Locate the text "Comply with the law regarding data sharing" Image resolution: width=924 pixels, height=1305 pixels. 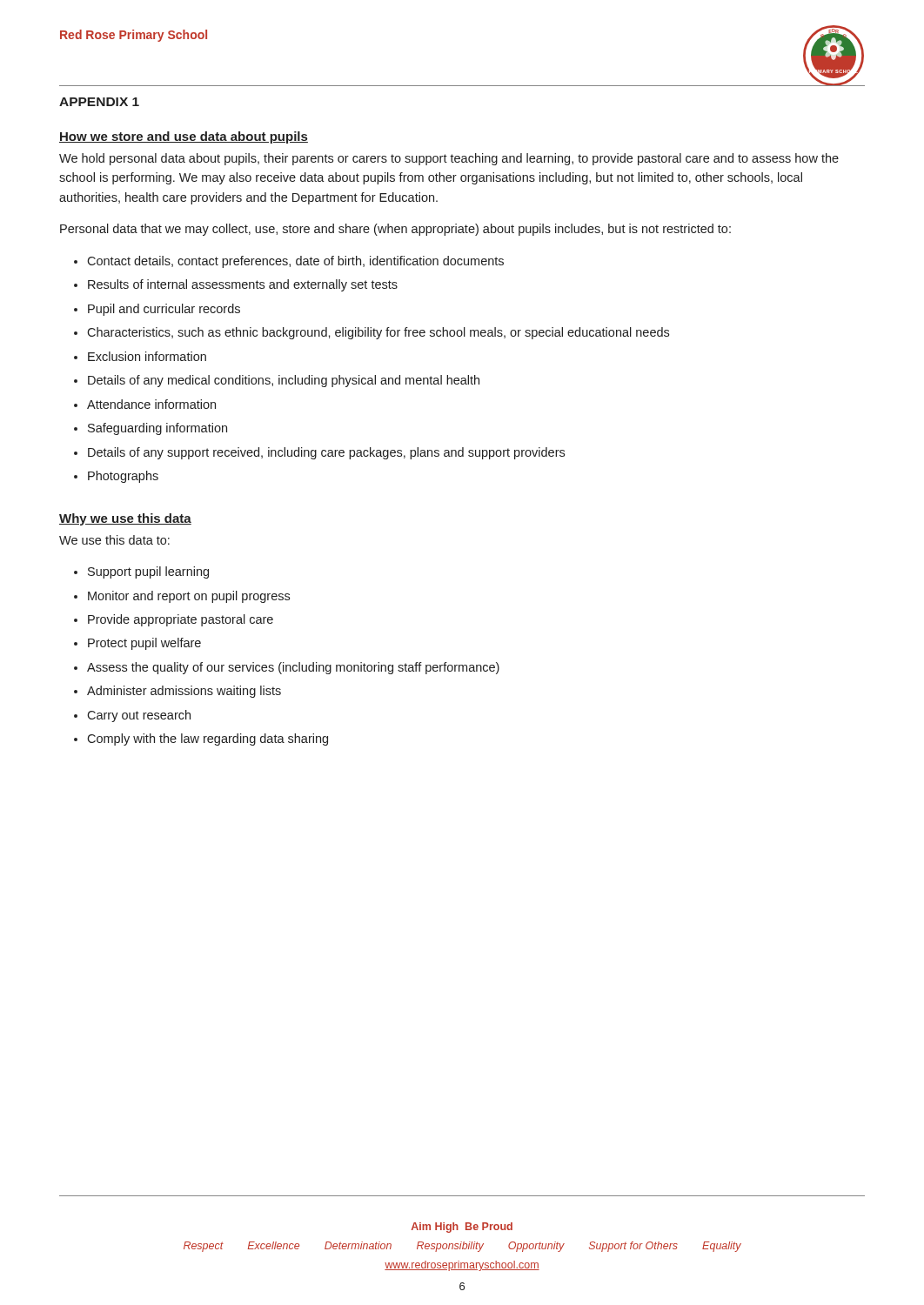208,739
